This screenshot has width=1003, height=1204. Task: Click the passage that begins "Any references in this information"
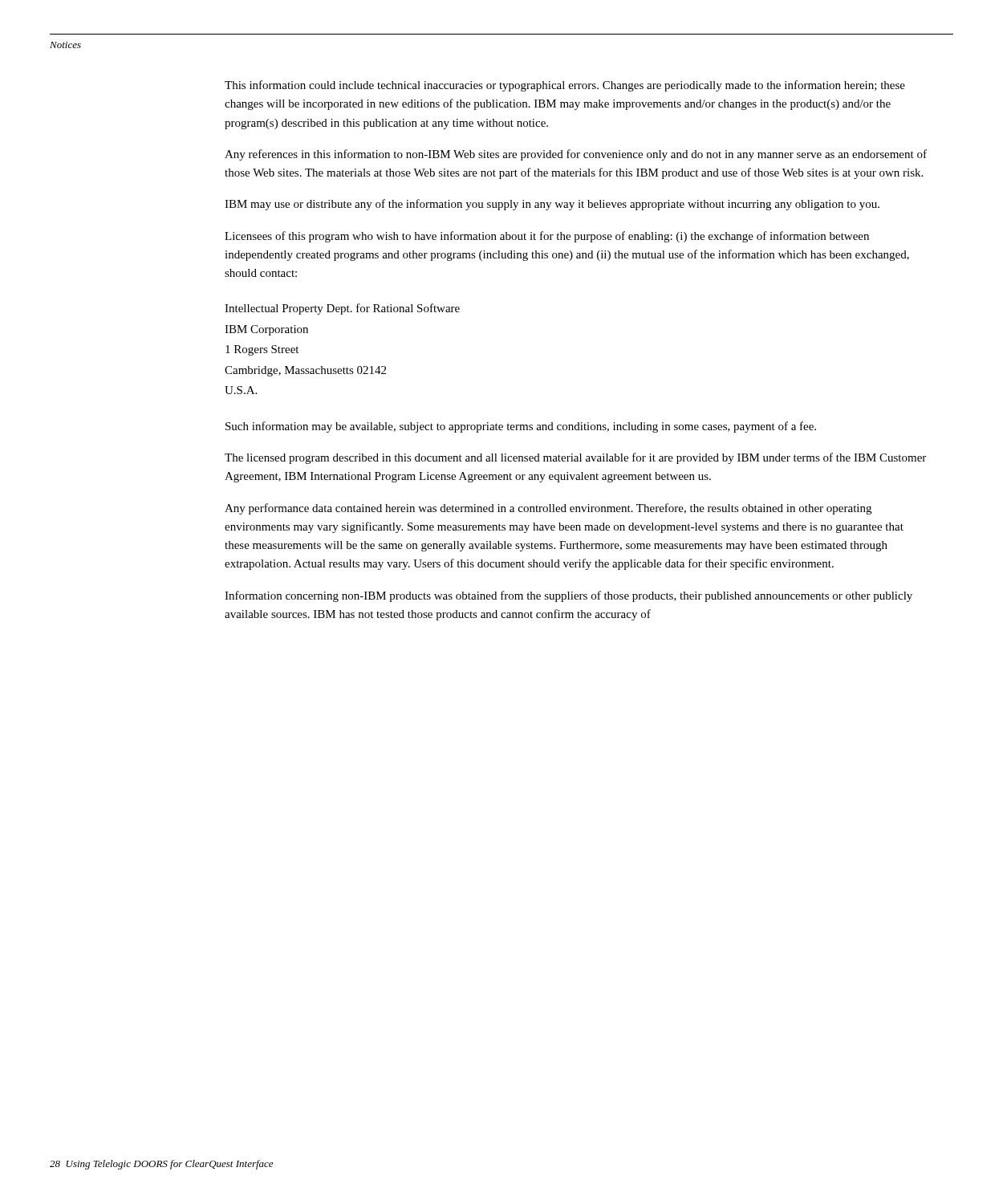click(x=576, y=163)
